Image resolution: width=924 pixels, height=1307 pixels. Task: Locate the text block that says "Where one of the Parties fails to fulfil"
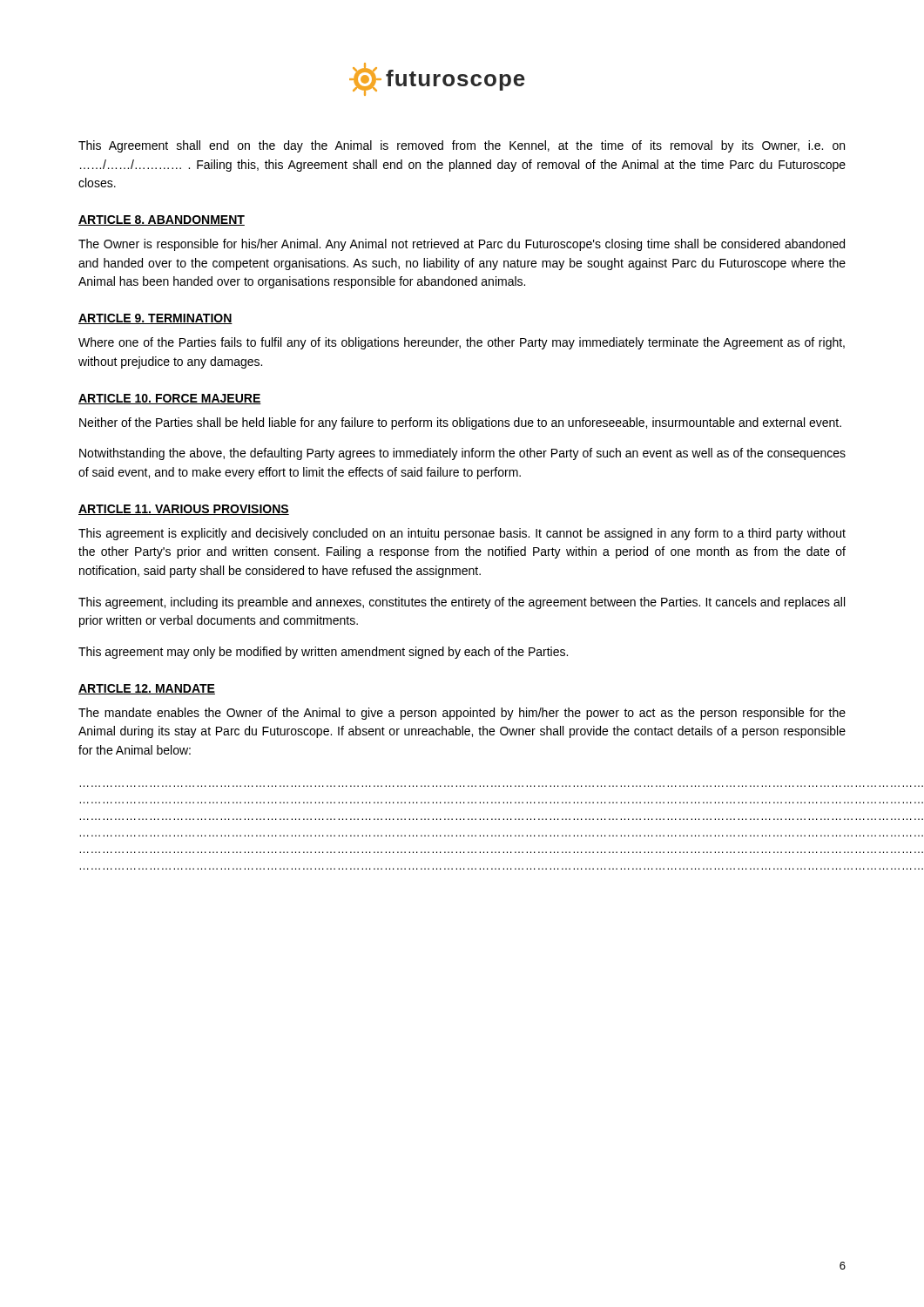tap(462, 352)
